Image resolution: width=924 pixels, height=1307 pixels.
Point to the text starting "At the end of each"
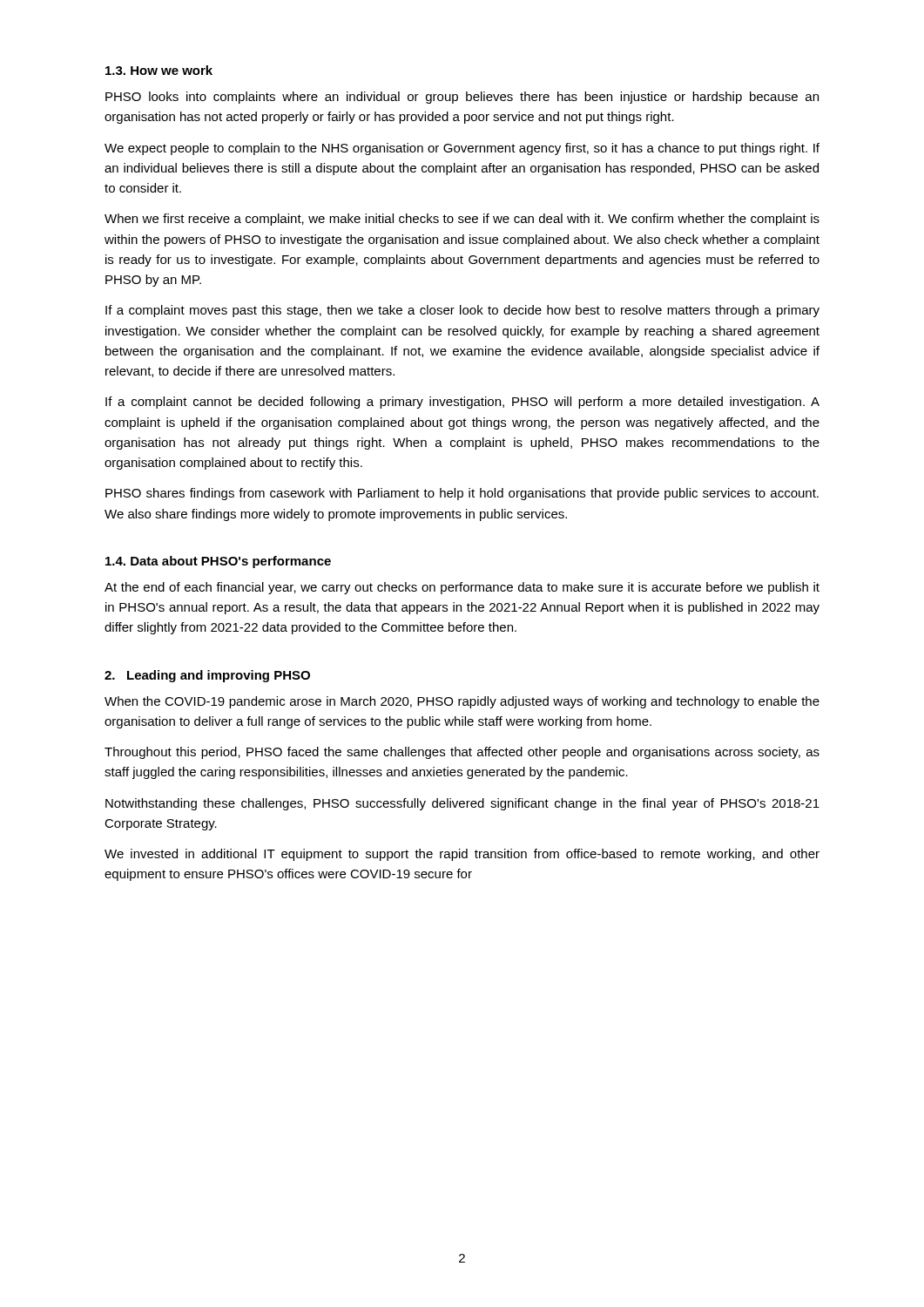coord(462,607)
